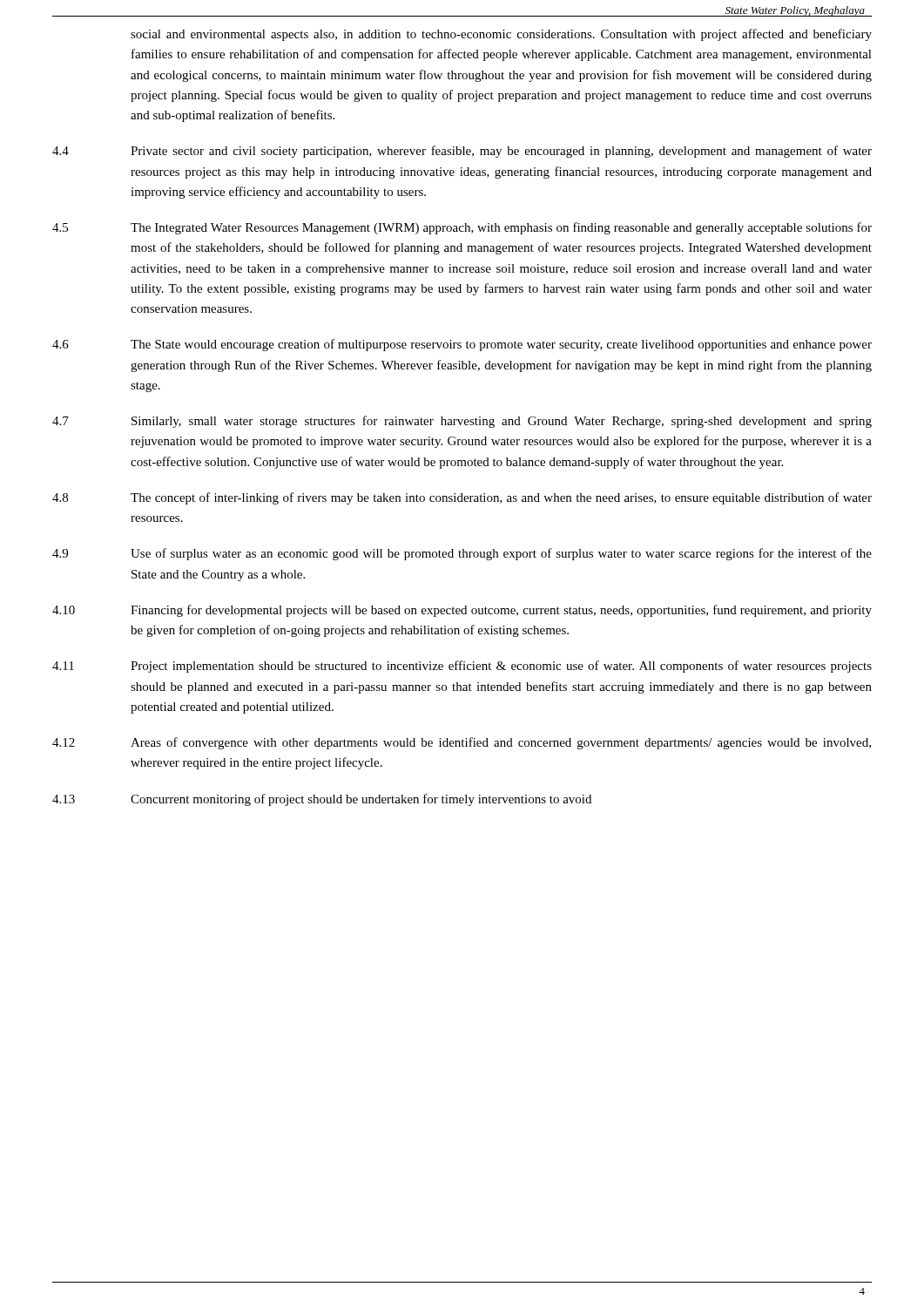Locate the block of text that opens with "4.8 The concept of inter-linking"
This screenshot has height=1307, width=924.
tap(462, 508)
